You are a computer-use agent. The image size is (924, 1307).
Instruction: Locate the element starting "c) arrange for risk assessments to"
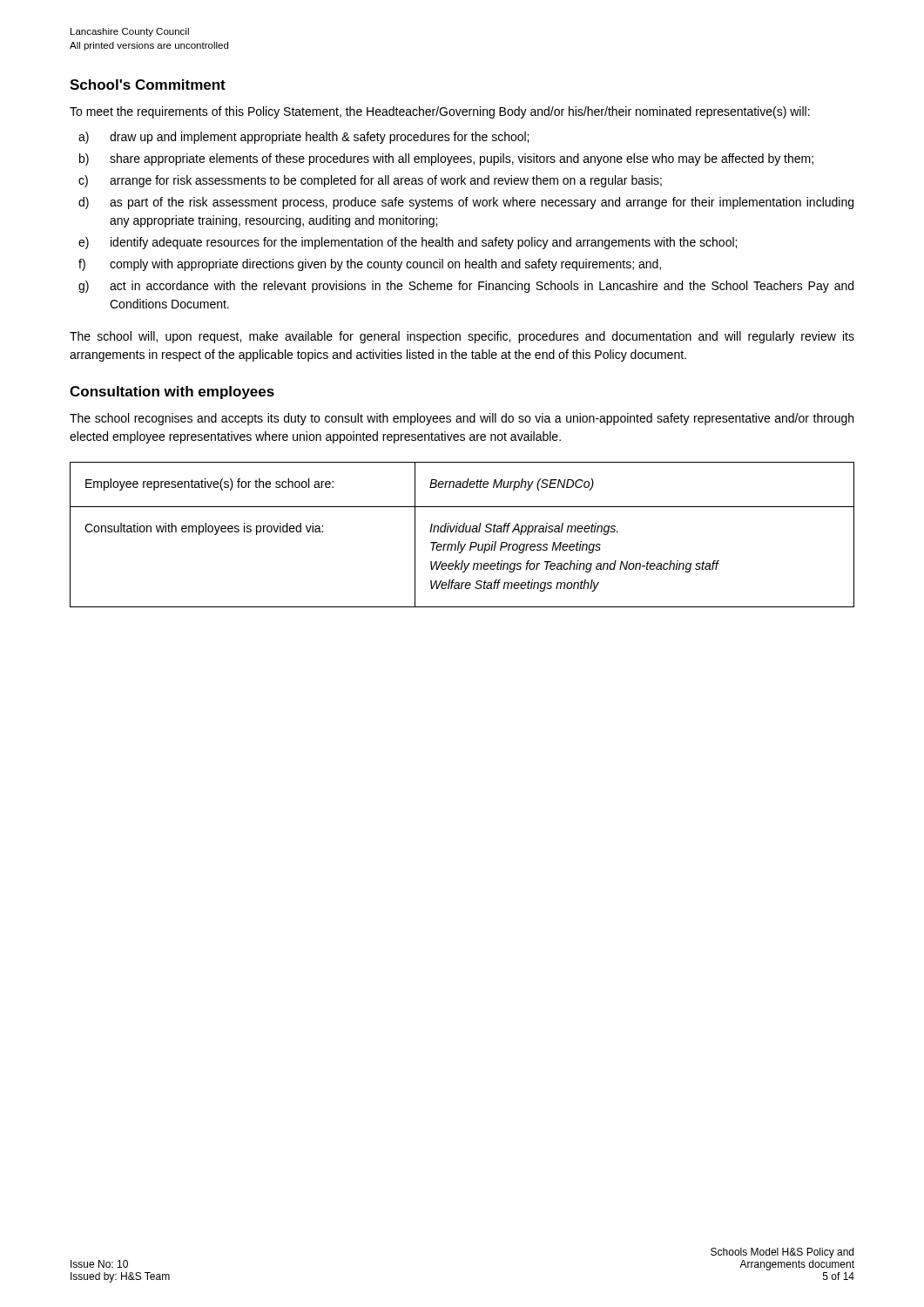(462, 181)
